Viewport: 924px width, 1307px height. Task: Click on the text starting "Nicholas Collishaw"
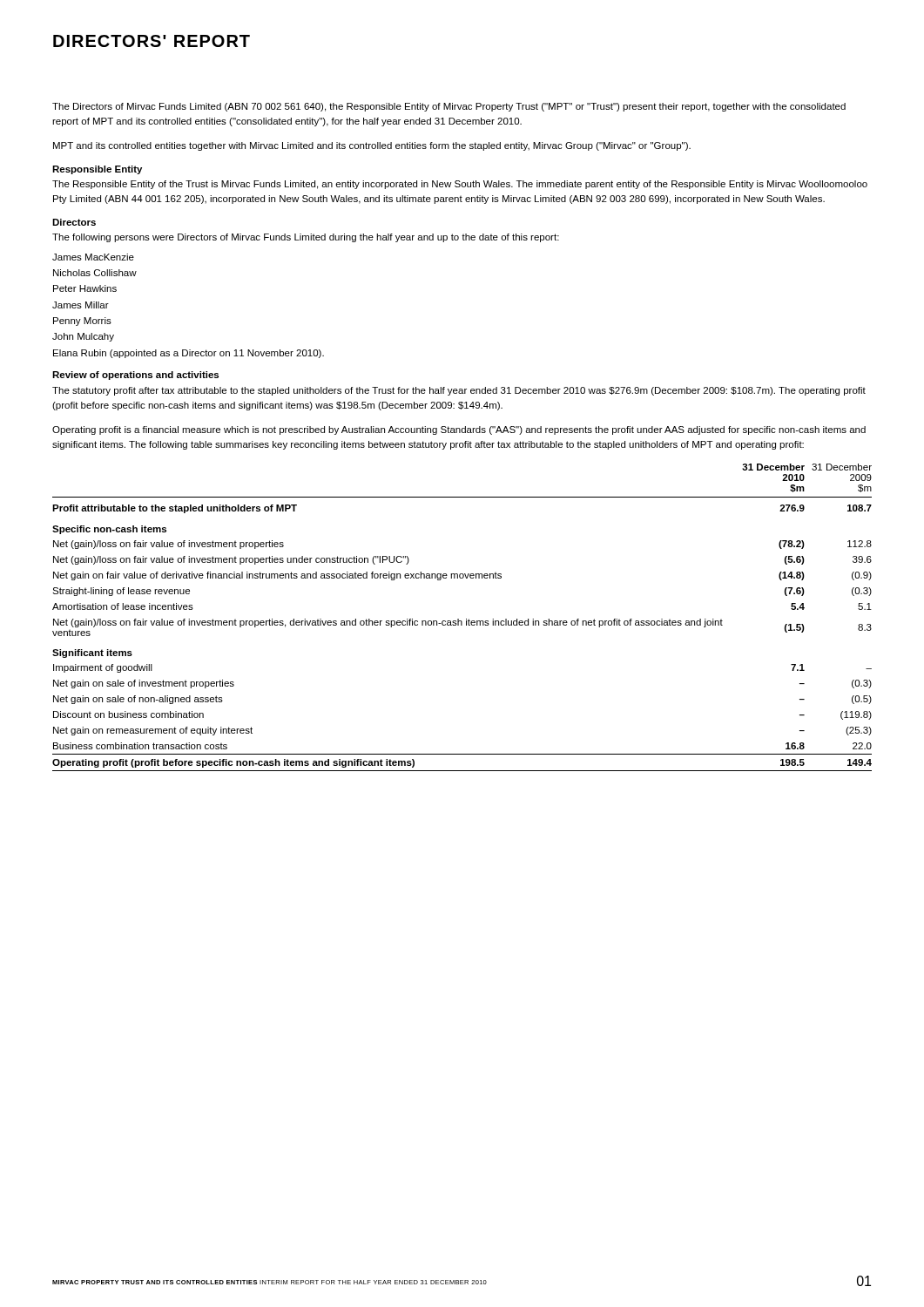pos(94,273)
